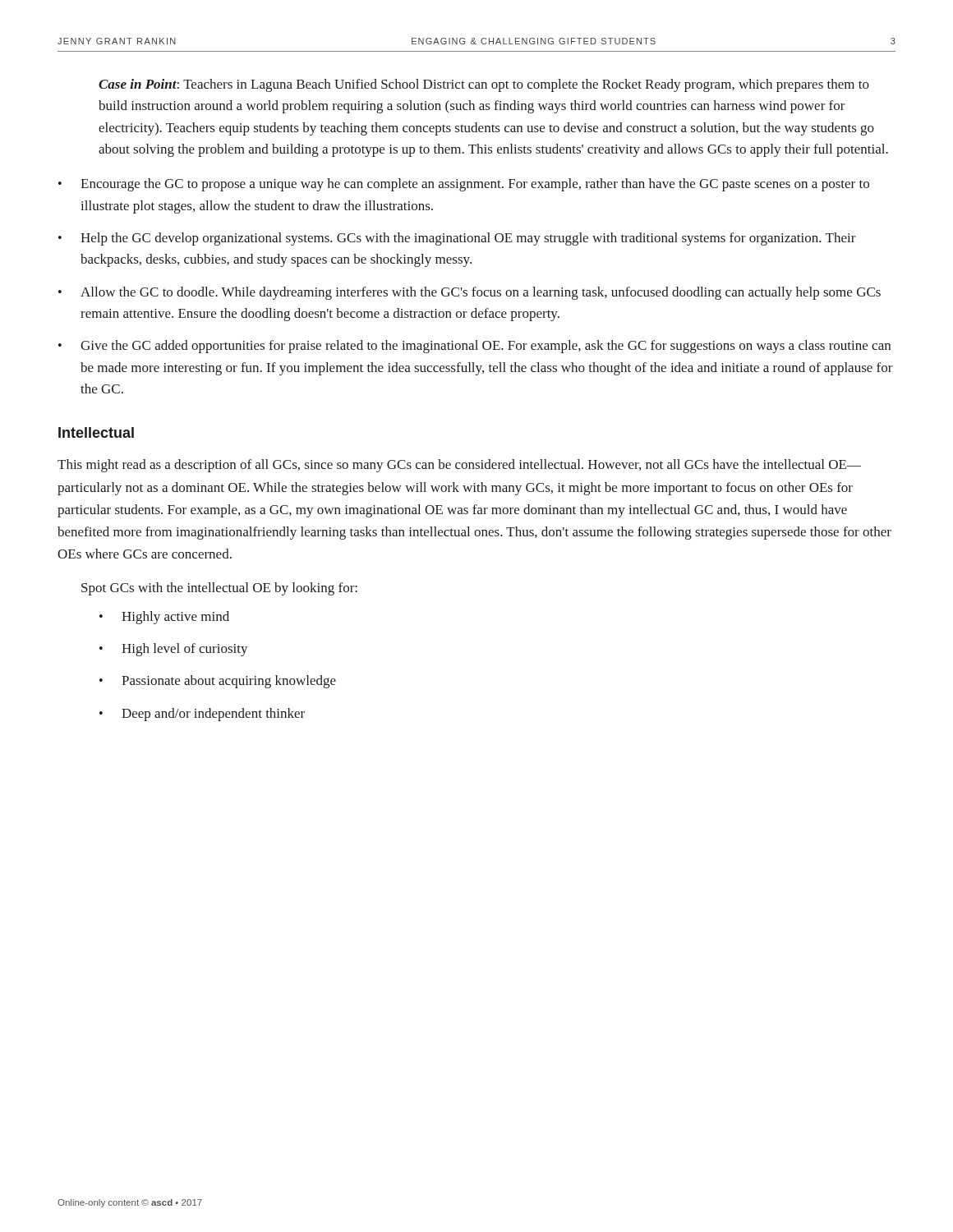
Task: Find the text block containing "This might read as a description of all"
Action: tap(474, 509)
